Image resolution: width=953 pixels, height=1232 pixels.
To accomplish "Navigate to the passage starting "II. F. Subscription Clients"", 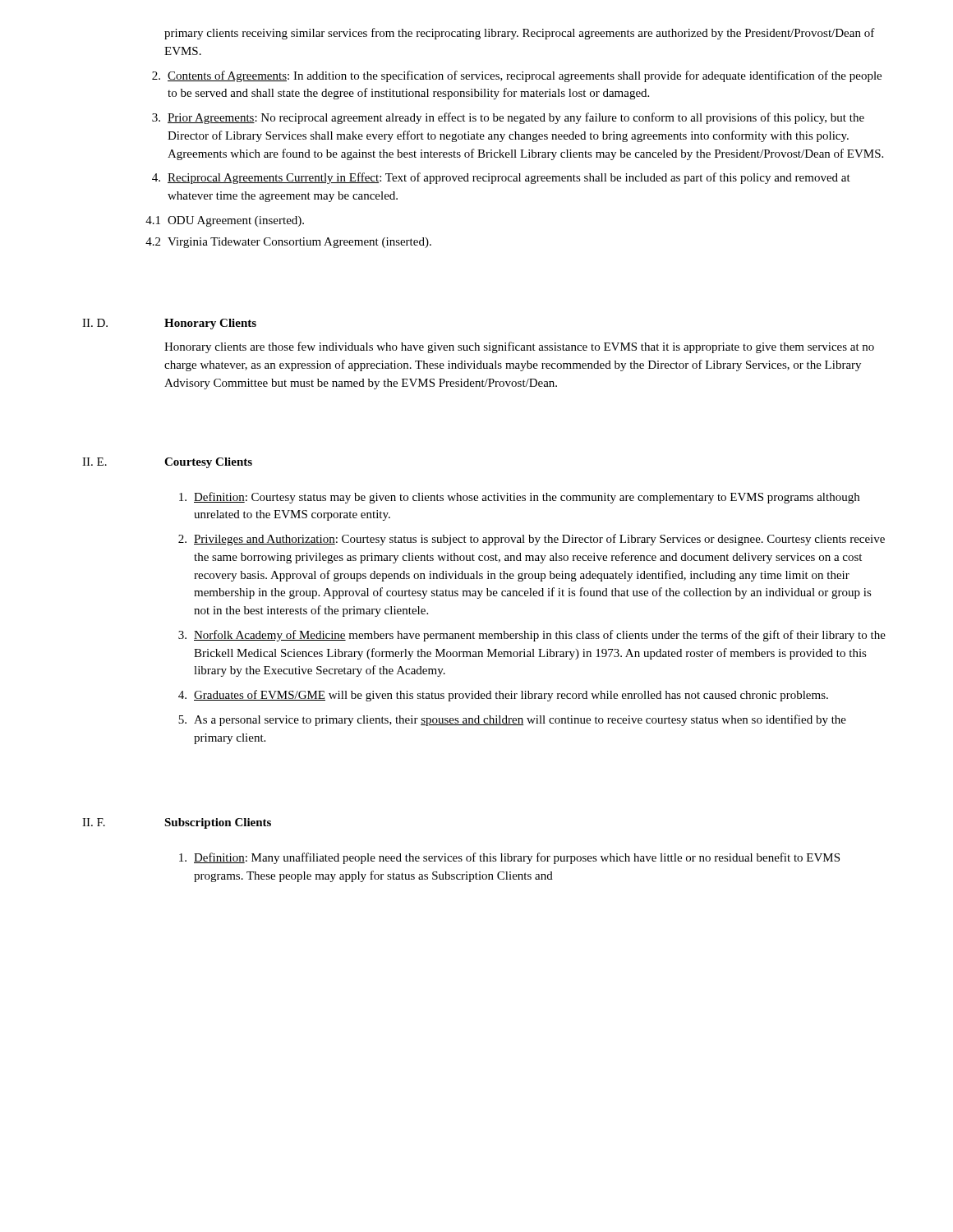I will tap(177, 823).
